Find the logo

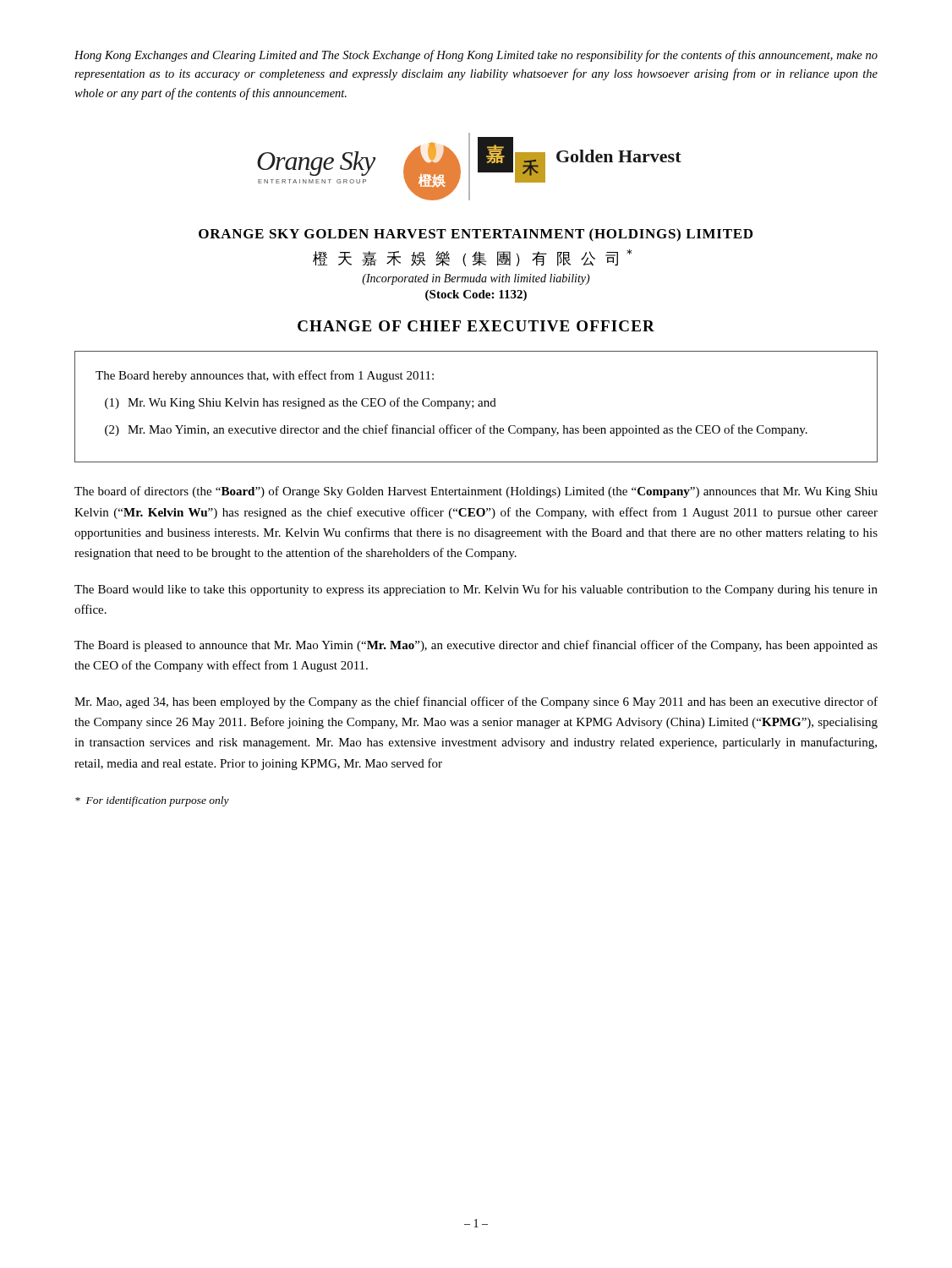click(x=476, y=169)
